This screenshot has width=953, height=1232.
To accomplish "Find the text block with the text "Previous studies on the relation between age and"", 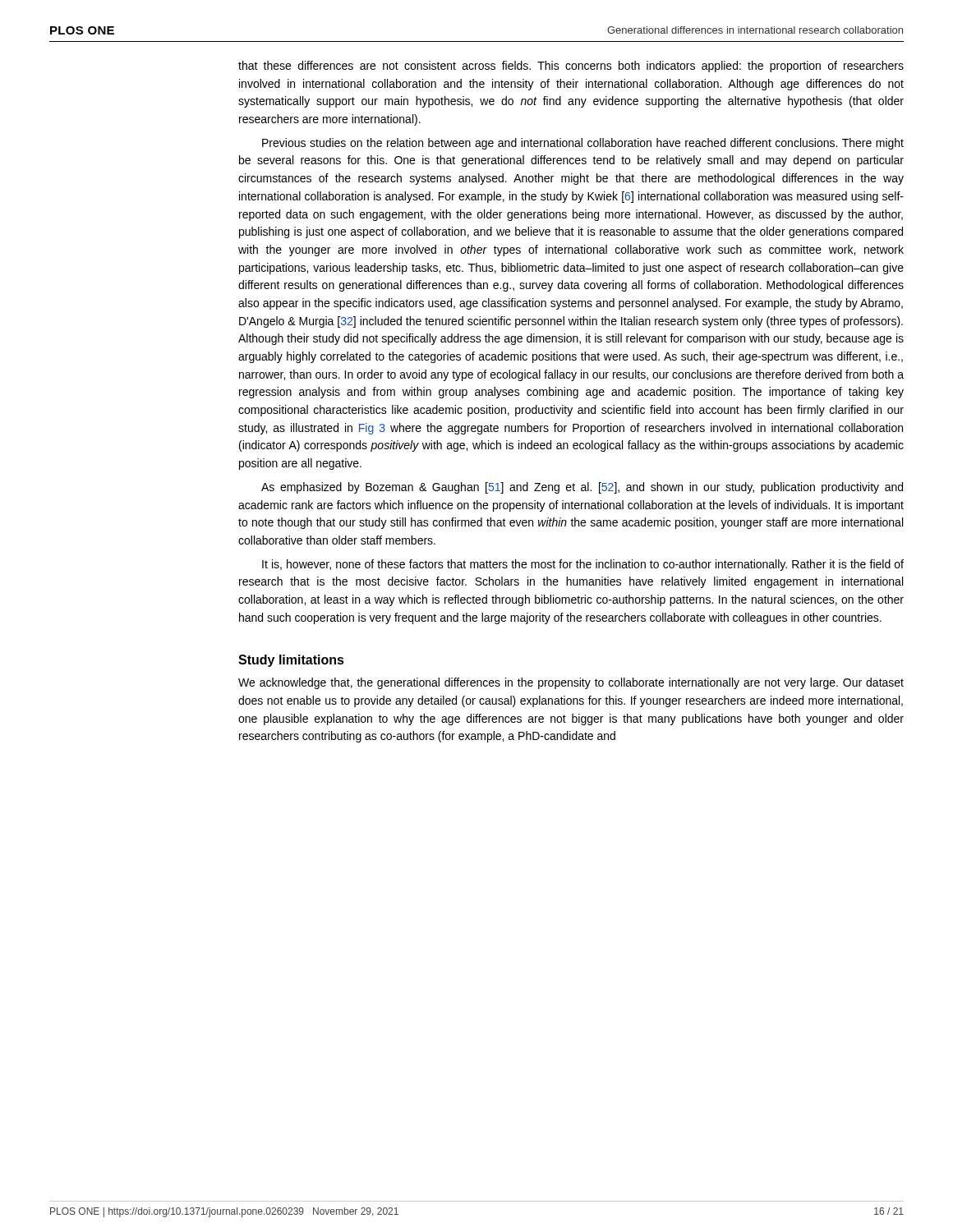I will point(571,303).
